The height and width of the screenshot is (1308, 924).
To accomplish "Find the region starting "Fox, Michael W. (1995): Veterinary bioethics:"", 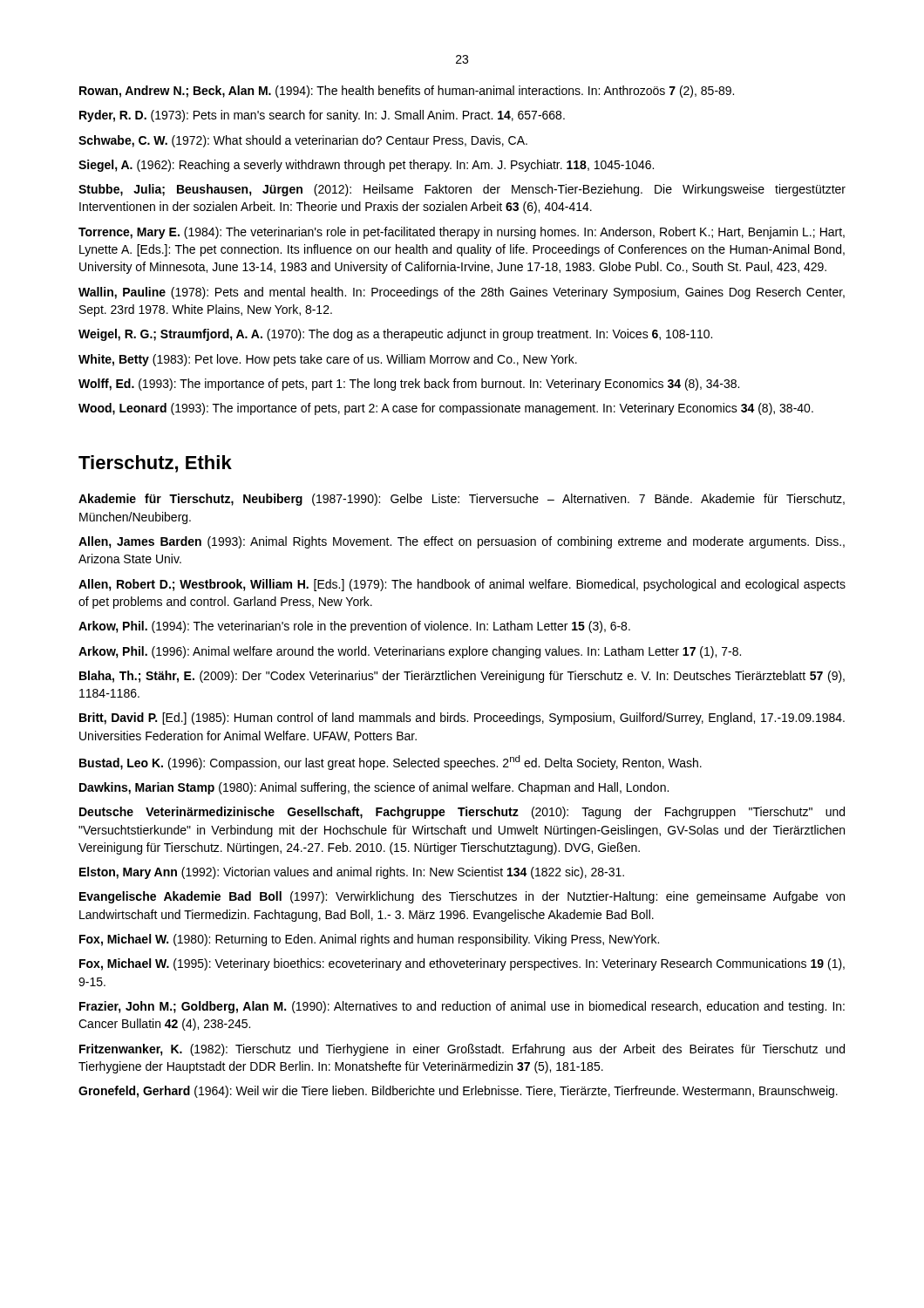I will [462, 973].
